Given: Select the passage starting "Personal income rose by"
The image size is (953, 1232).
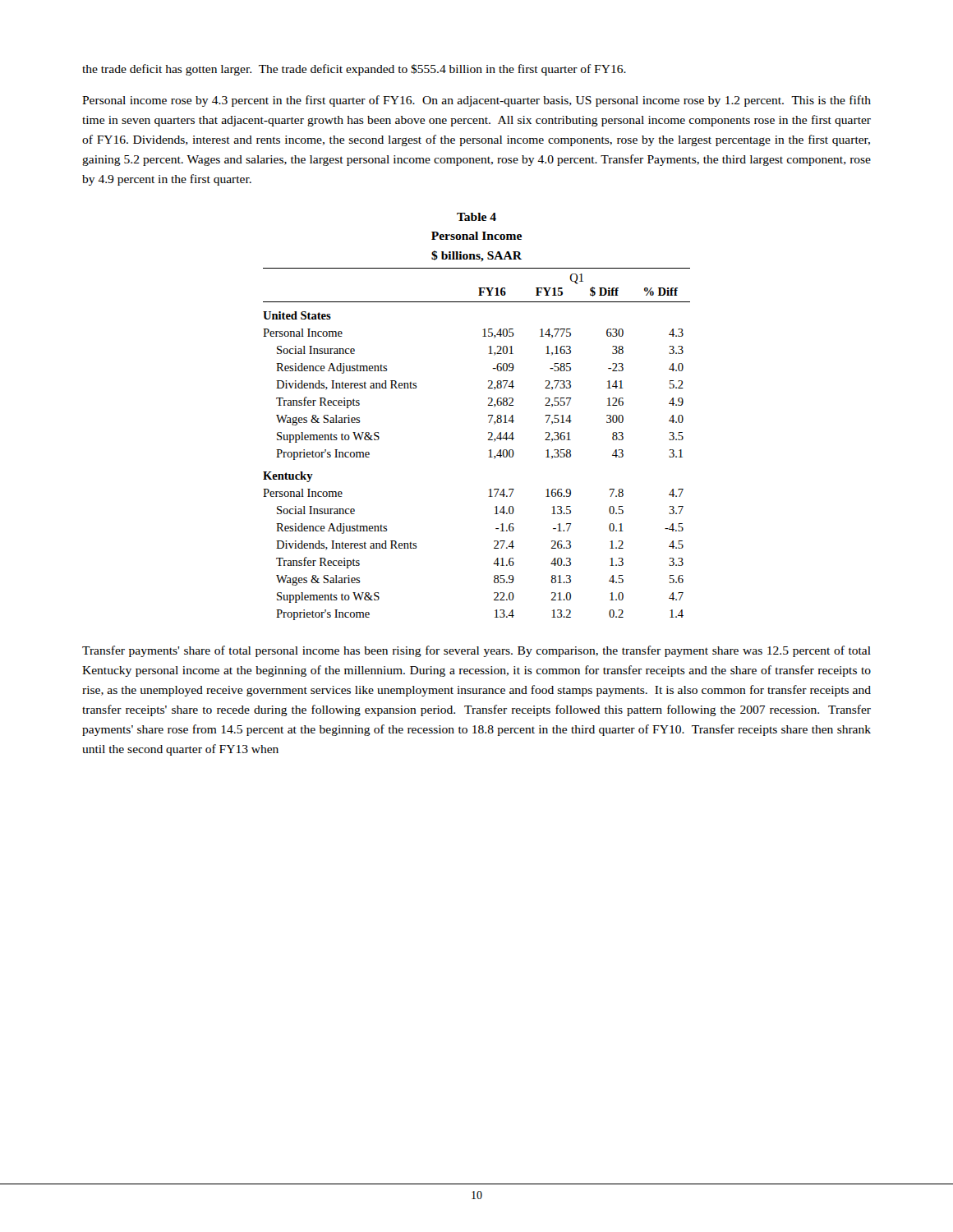Looking at the screenshot, I should [x=476, y=139].
